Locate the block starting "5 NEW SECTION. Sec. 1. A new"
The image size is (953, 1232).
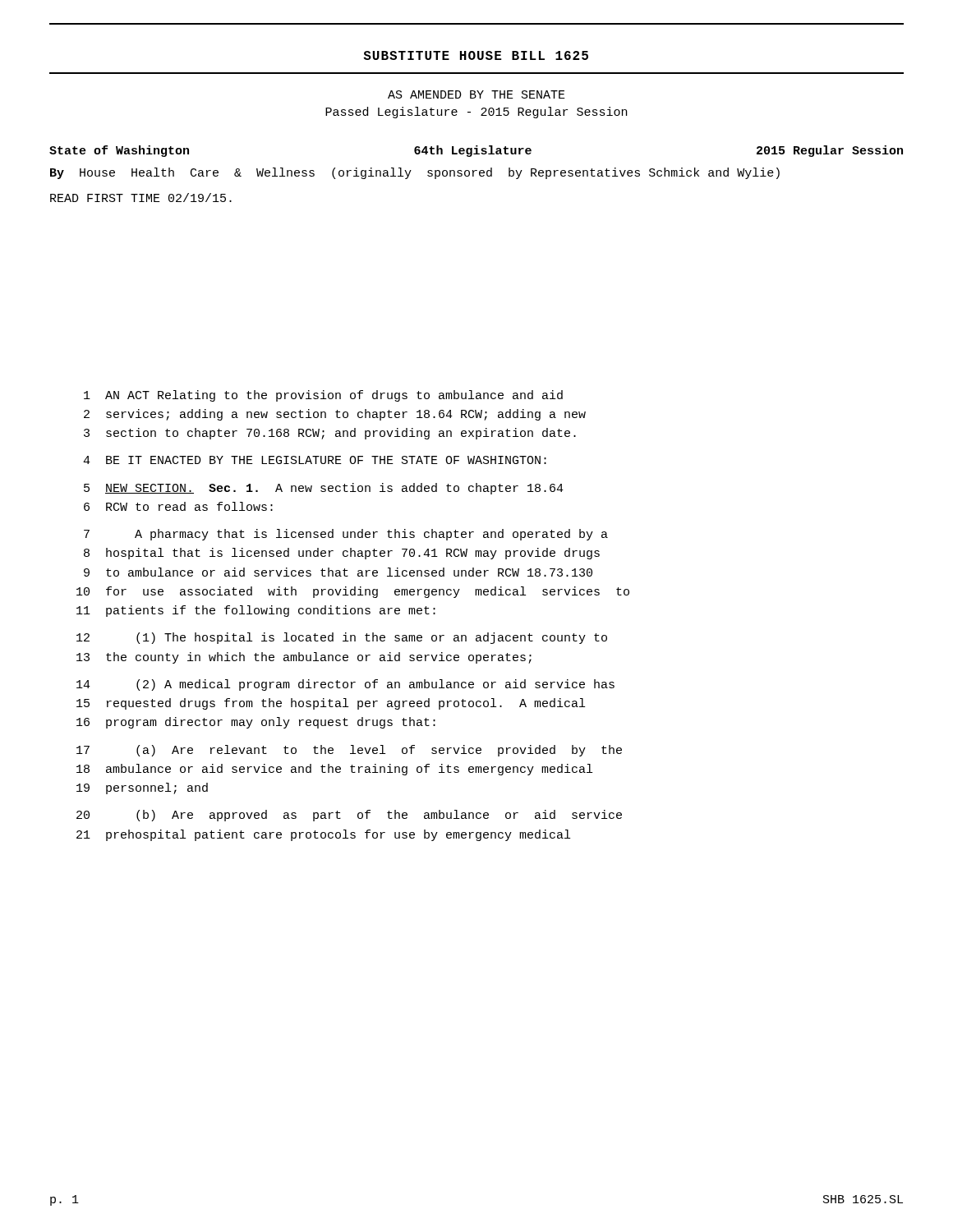coord(476,498)
